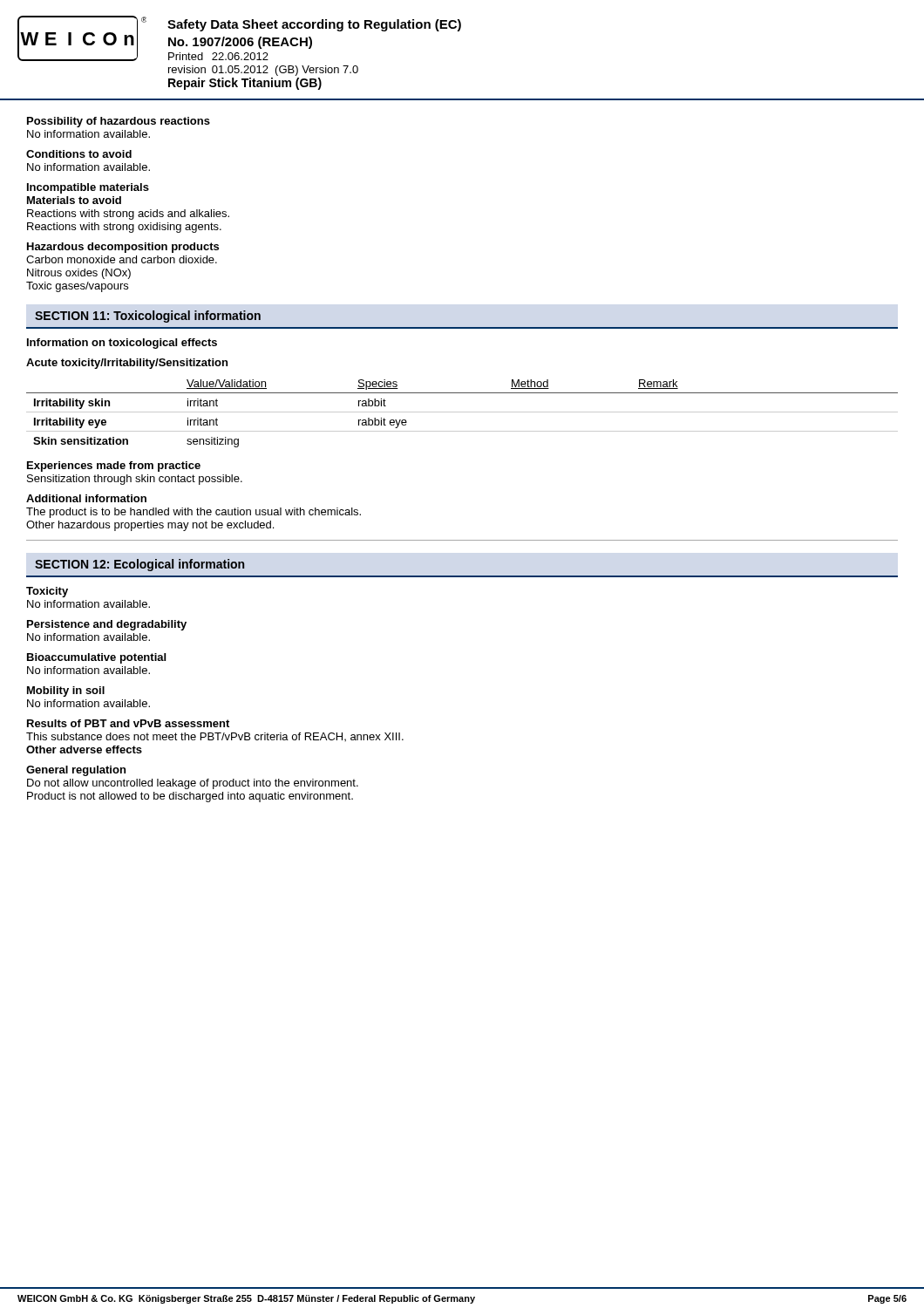Image resolution: width=924 pixels, height=1308 pixels.
Task: Locate the text block starting "Toxicity No information"
Action: coord(47,592)
